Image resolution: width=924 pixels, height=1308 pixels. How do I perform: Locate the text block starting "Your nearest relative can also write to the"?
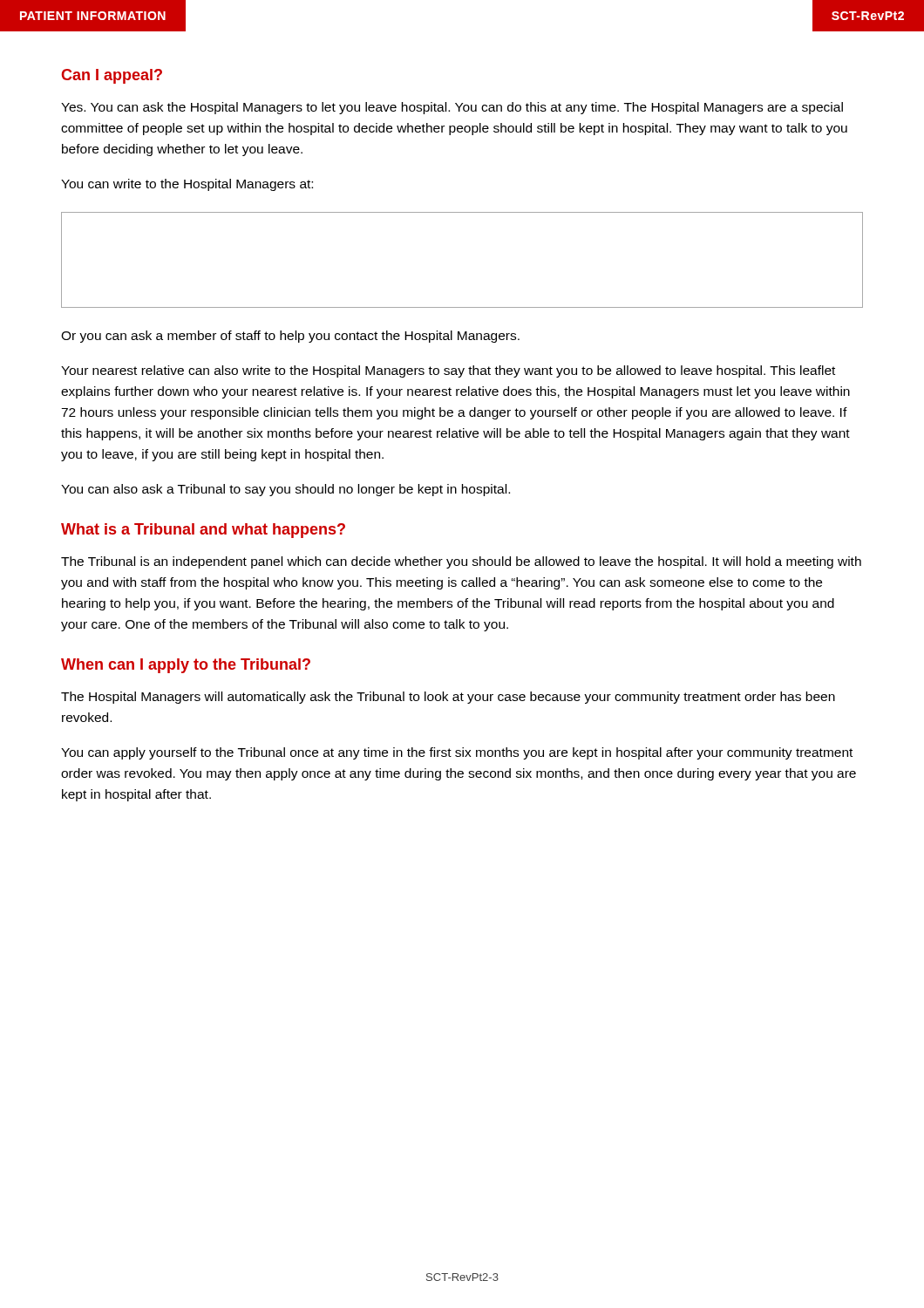[x=456, y=412]
